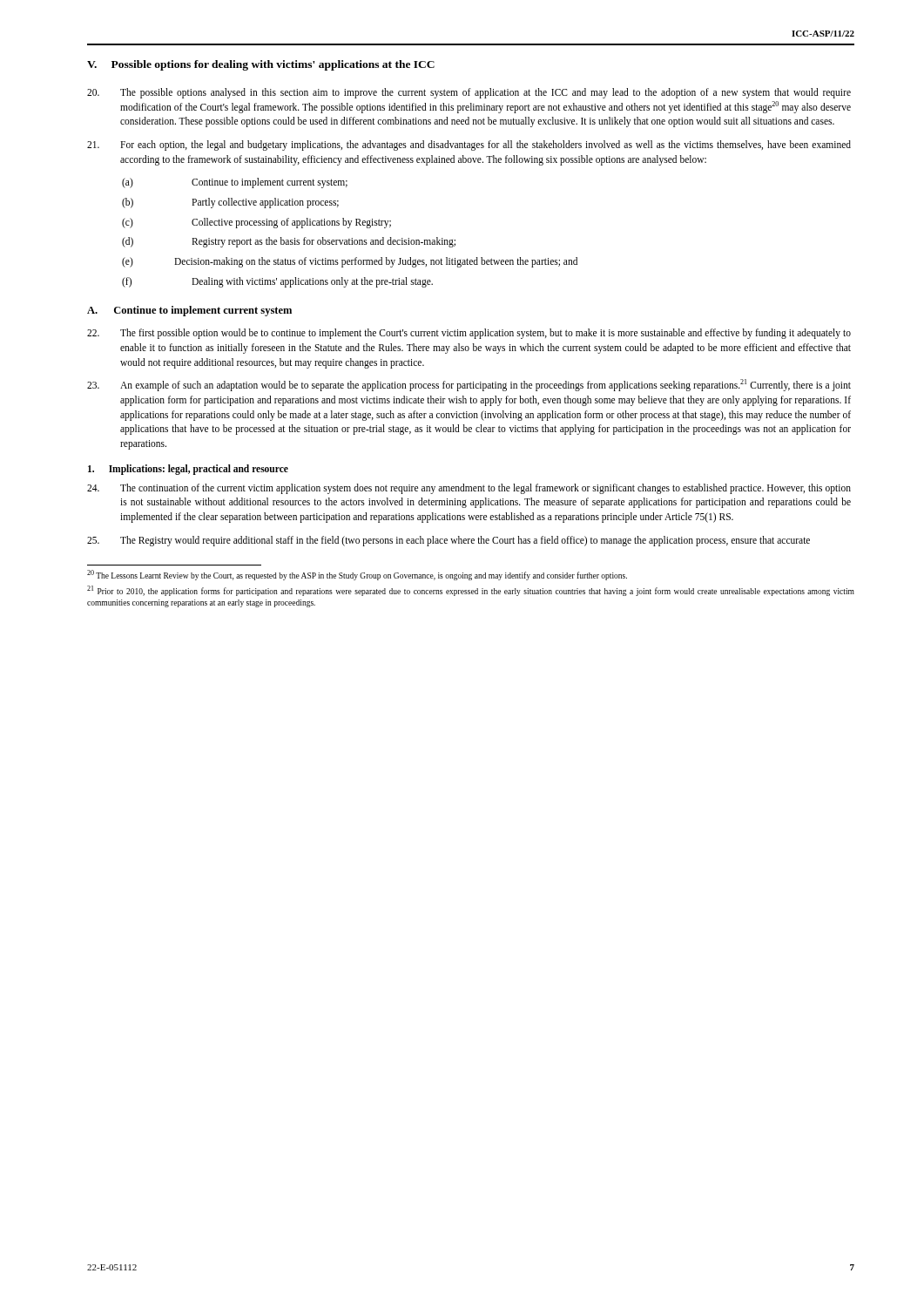This screenshot has width=924, height=1307.
Task: Click the section header that begins "V.Possible options for dealing with victims' applications at"
Action: (x=261, y=64)
